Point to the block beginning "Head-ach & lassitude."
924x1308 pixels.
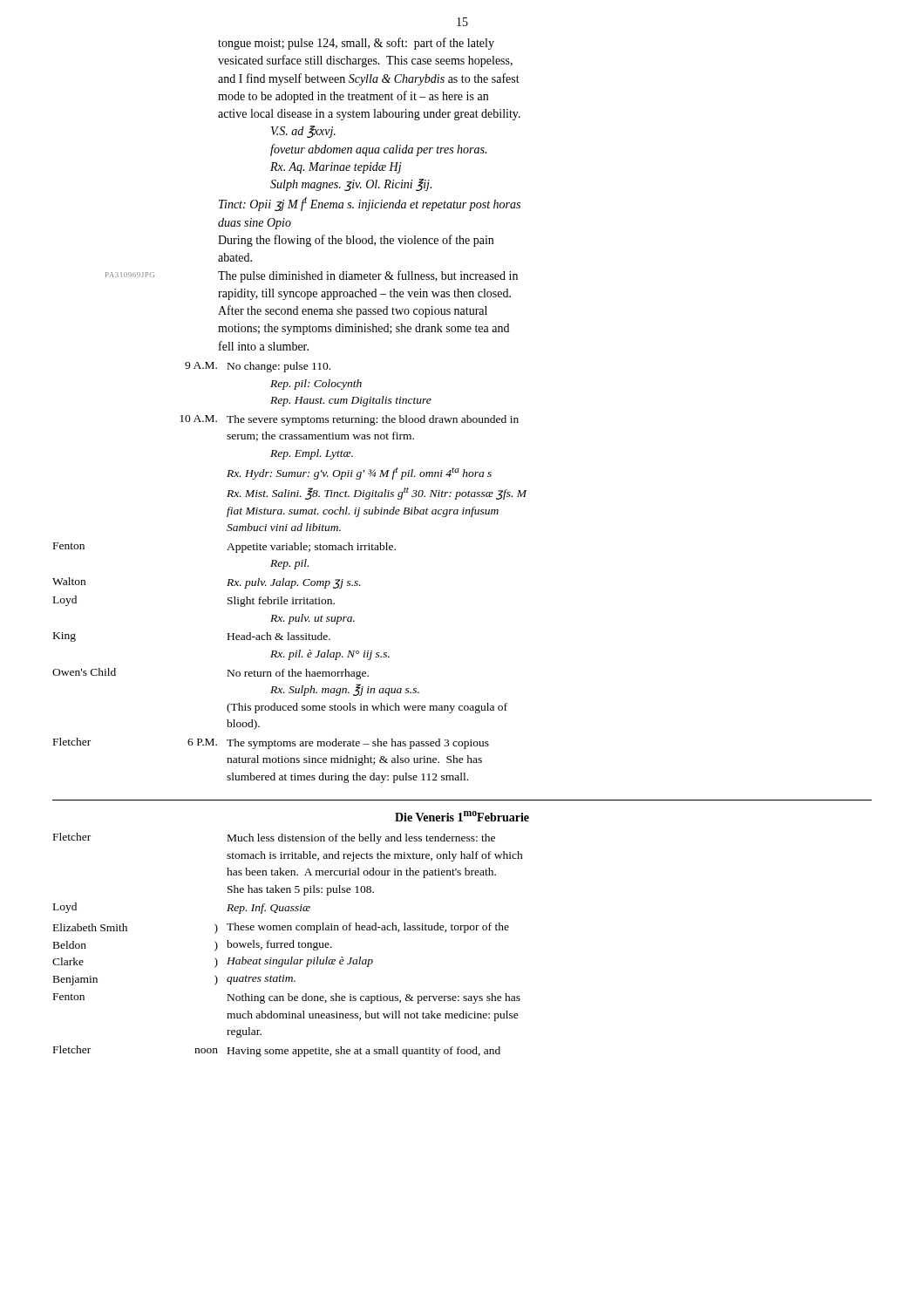308,645
